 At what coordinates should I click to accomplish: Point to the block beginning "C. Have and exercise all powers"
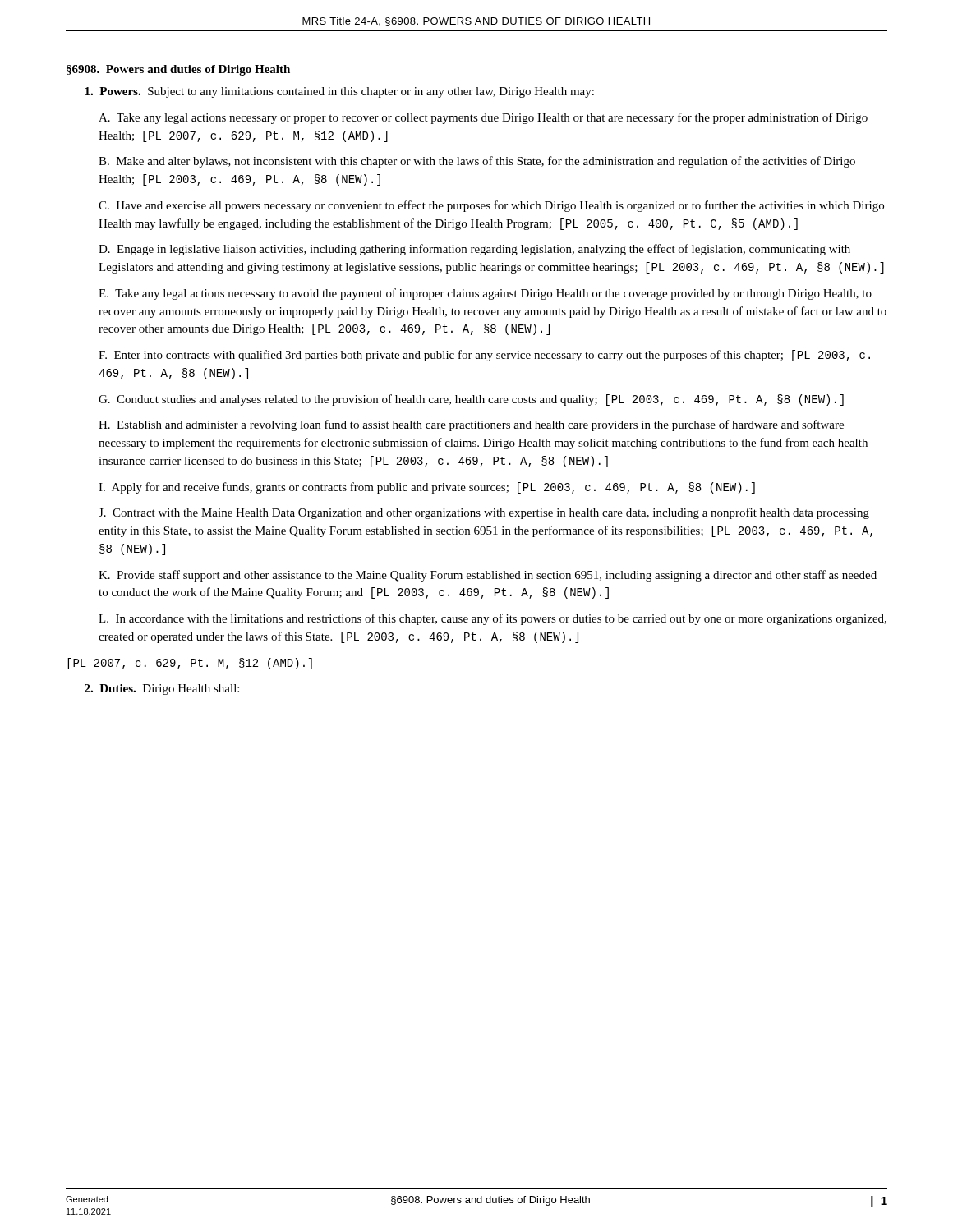[x=492, y=214]
